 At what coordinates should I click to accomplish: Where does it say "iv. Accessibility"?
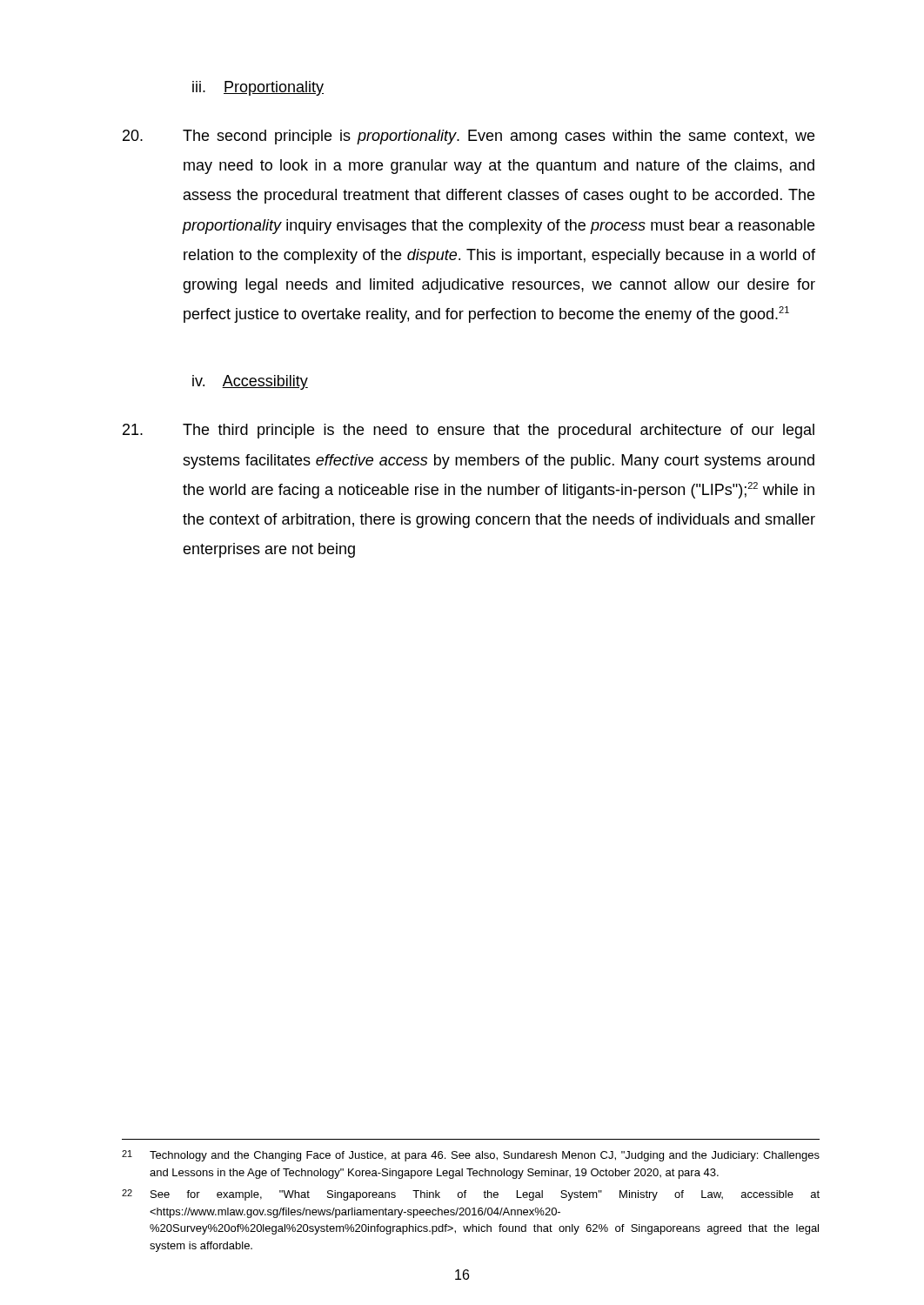(x=250, y=381)
